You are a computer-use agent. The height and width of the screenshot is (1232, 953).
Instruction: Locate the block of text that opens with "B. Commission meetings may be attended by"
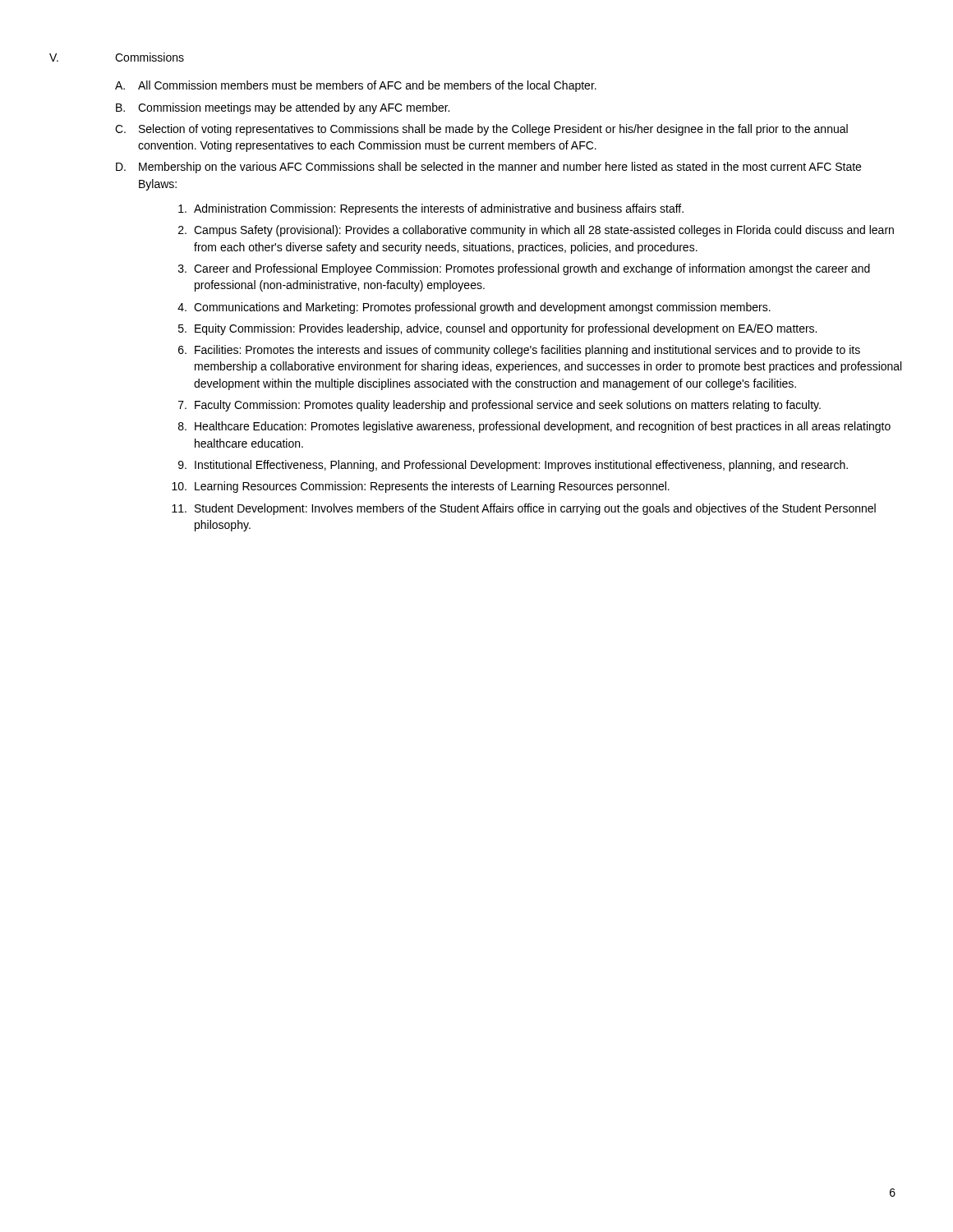[x=283, y=108]
